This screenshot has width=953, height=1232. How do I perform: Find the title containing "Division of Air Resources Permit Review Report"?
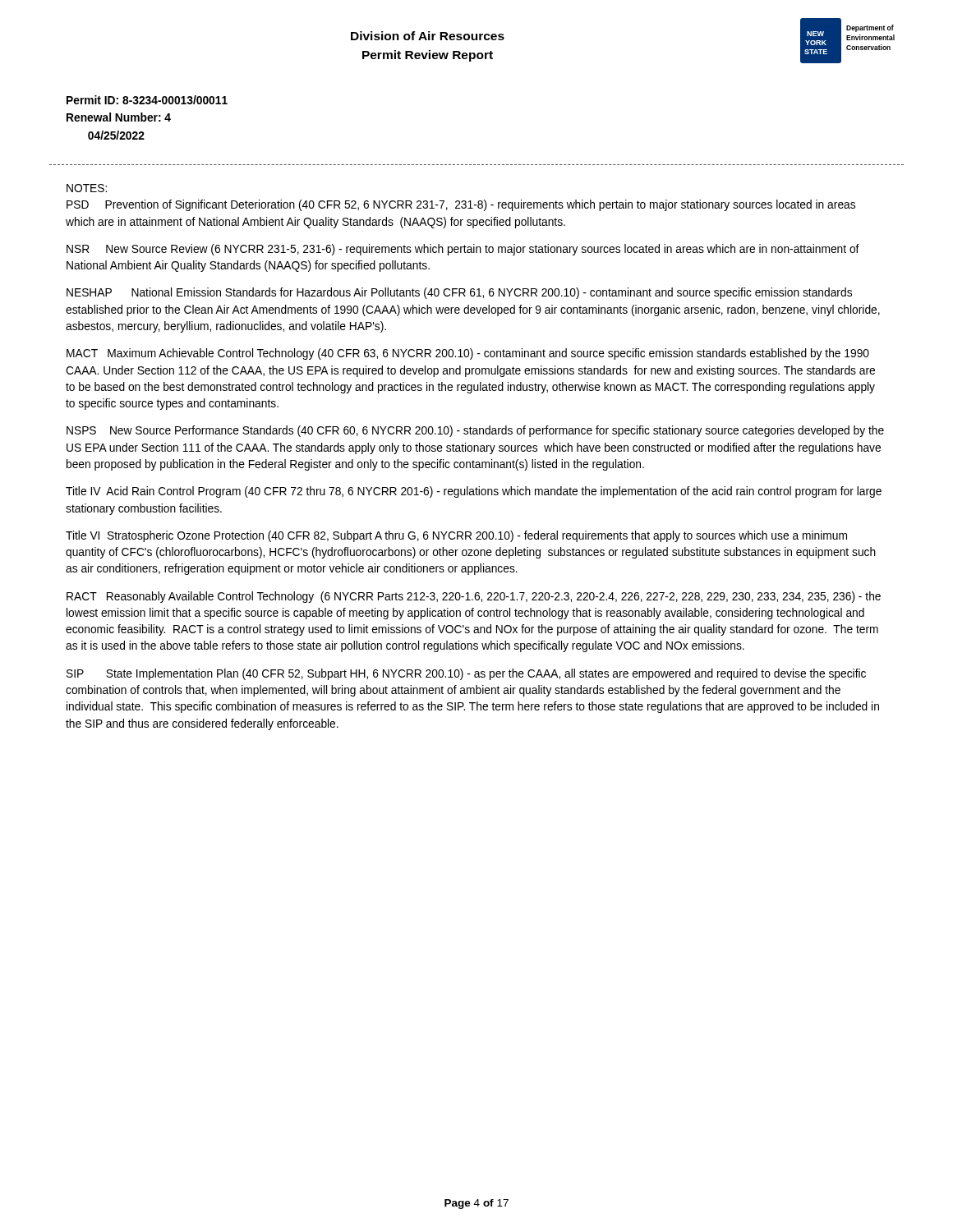click(x=427, y=45)
